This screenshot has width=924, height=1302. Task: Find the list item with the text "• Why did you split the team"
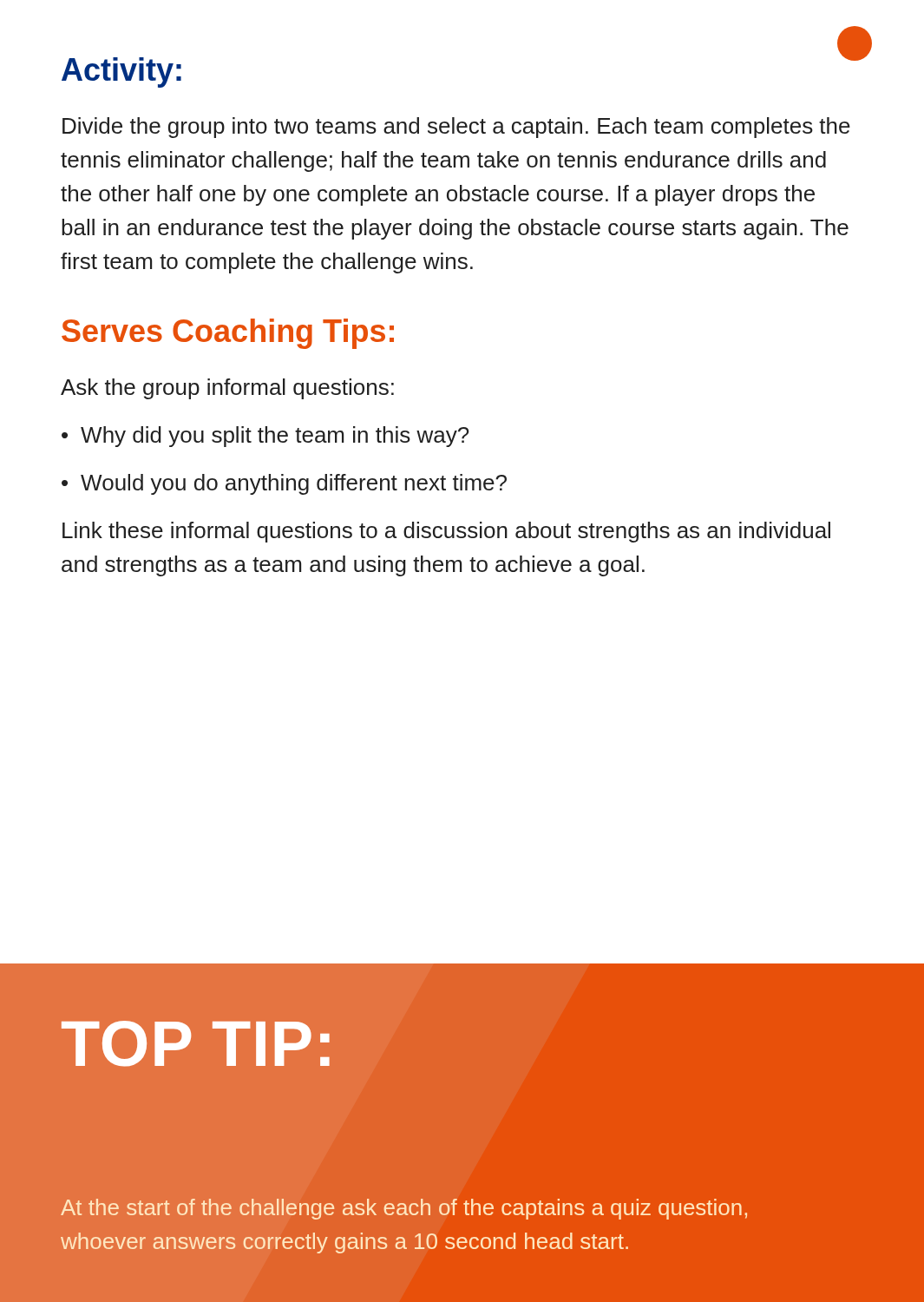[x=458, y=435]
